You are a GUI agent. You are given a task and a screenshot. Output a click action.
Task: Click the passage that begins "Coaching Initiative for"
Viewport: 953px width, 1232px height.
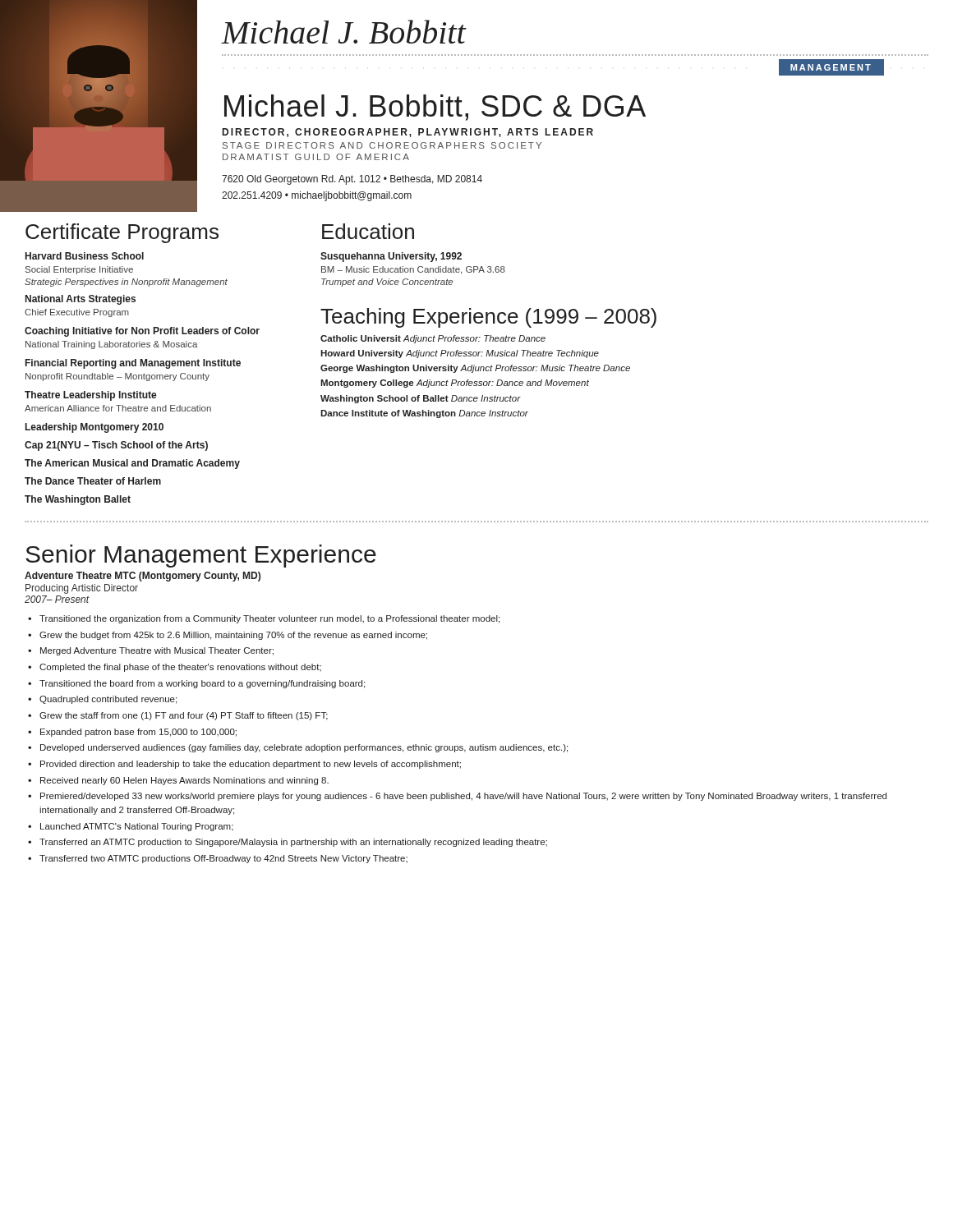pyautogui.click(x=156, y=338)
